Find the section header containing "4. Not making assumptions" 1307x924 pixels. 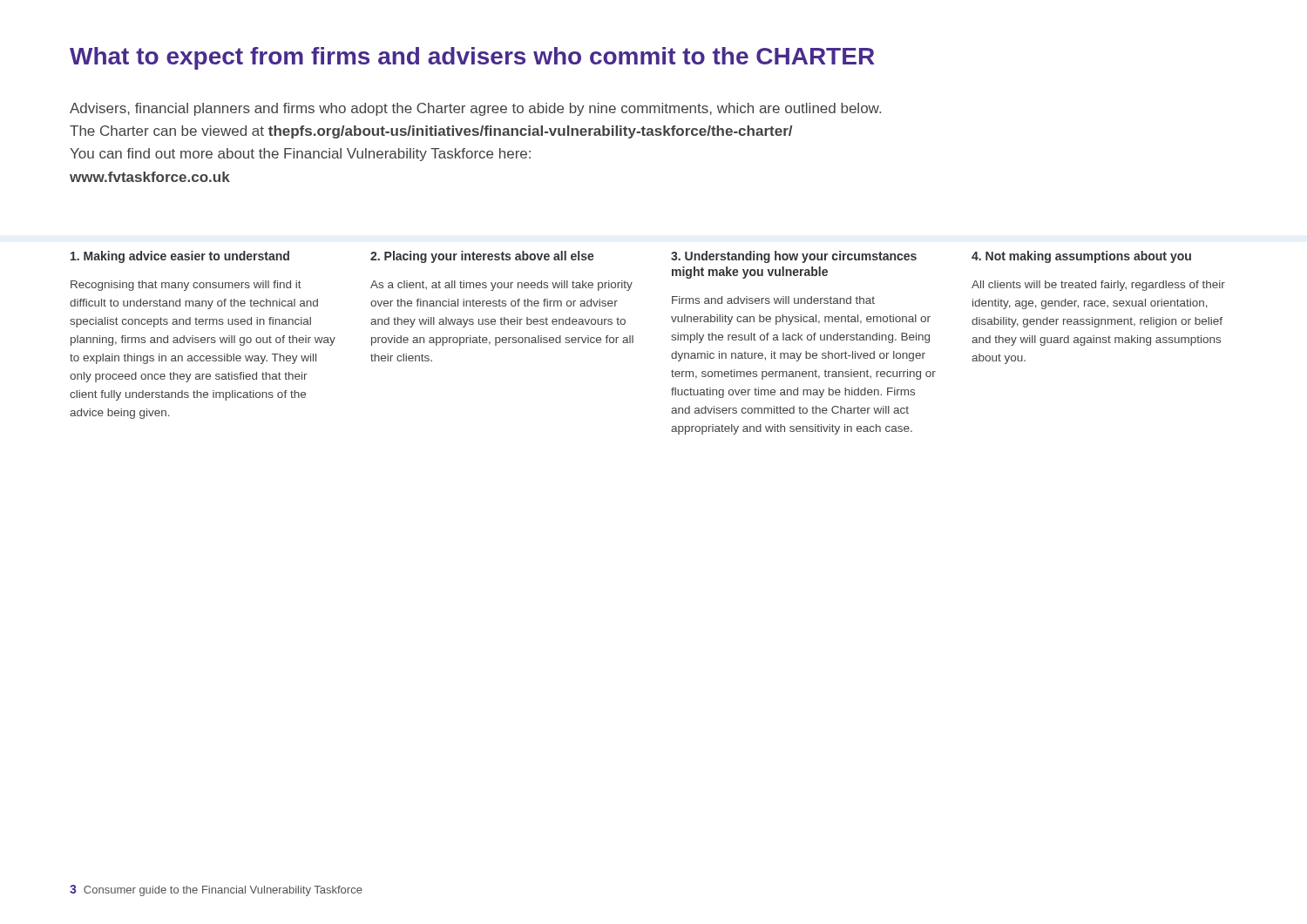pyautogui.click(x=1104, y=256)
